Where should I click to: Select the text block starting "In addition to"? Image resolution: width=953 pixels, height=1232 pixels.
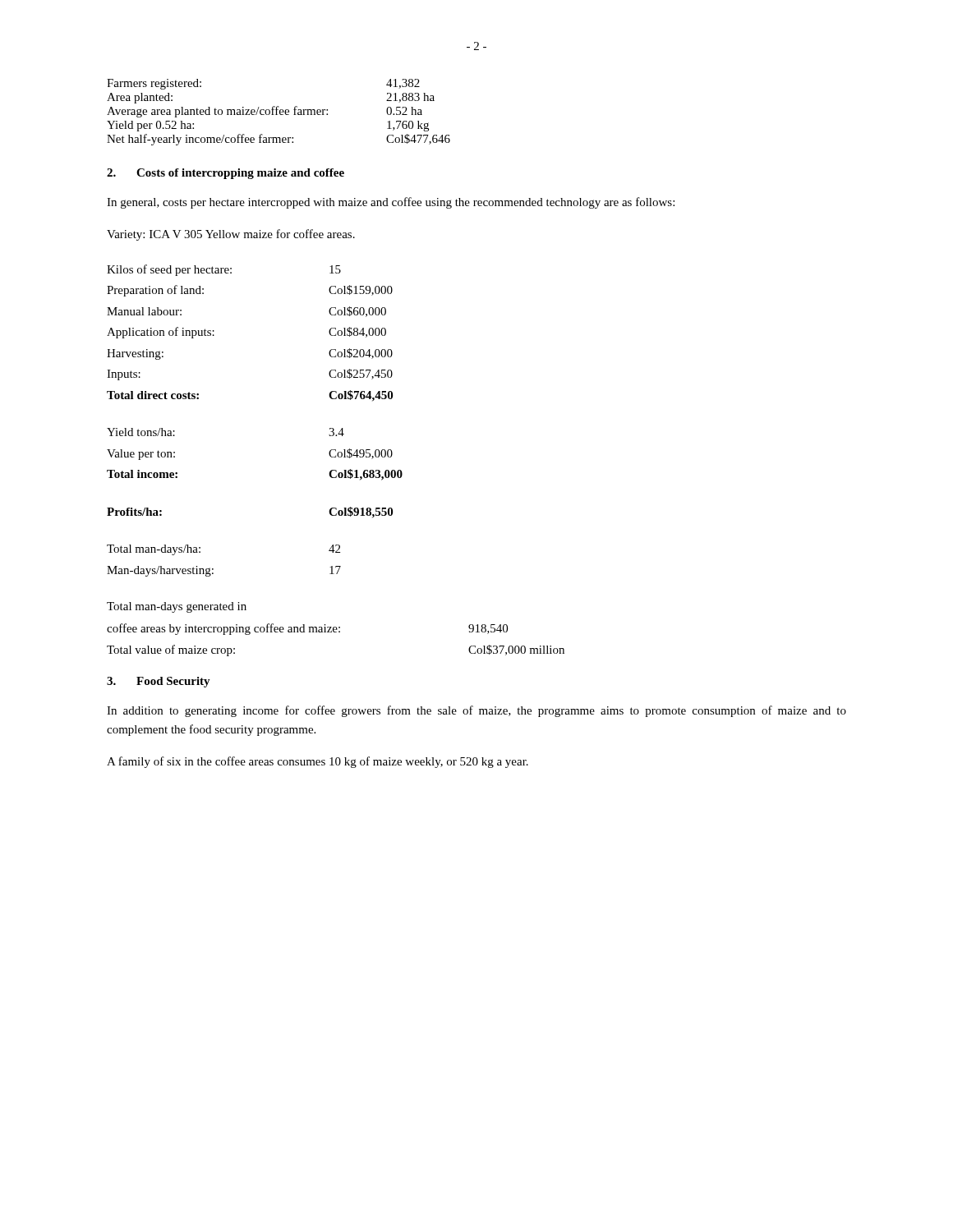tap(476, 720)
